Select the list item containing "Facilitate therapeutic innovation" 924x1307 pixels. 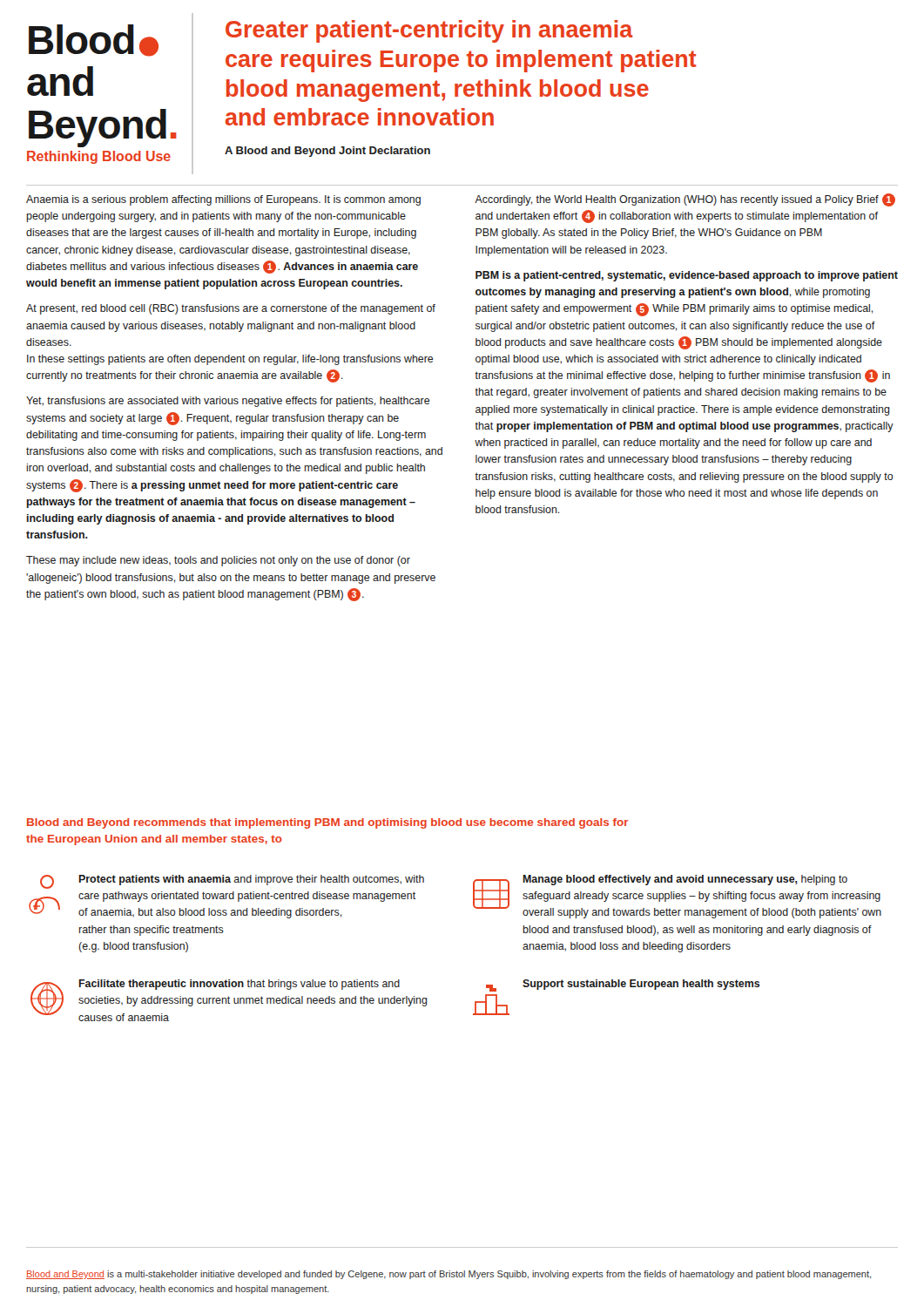tap(235, 1001)
